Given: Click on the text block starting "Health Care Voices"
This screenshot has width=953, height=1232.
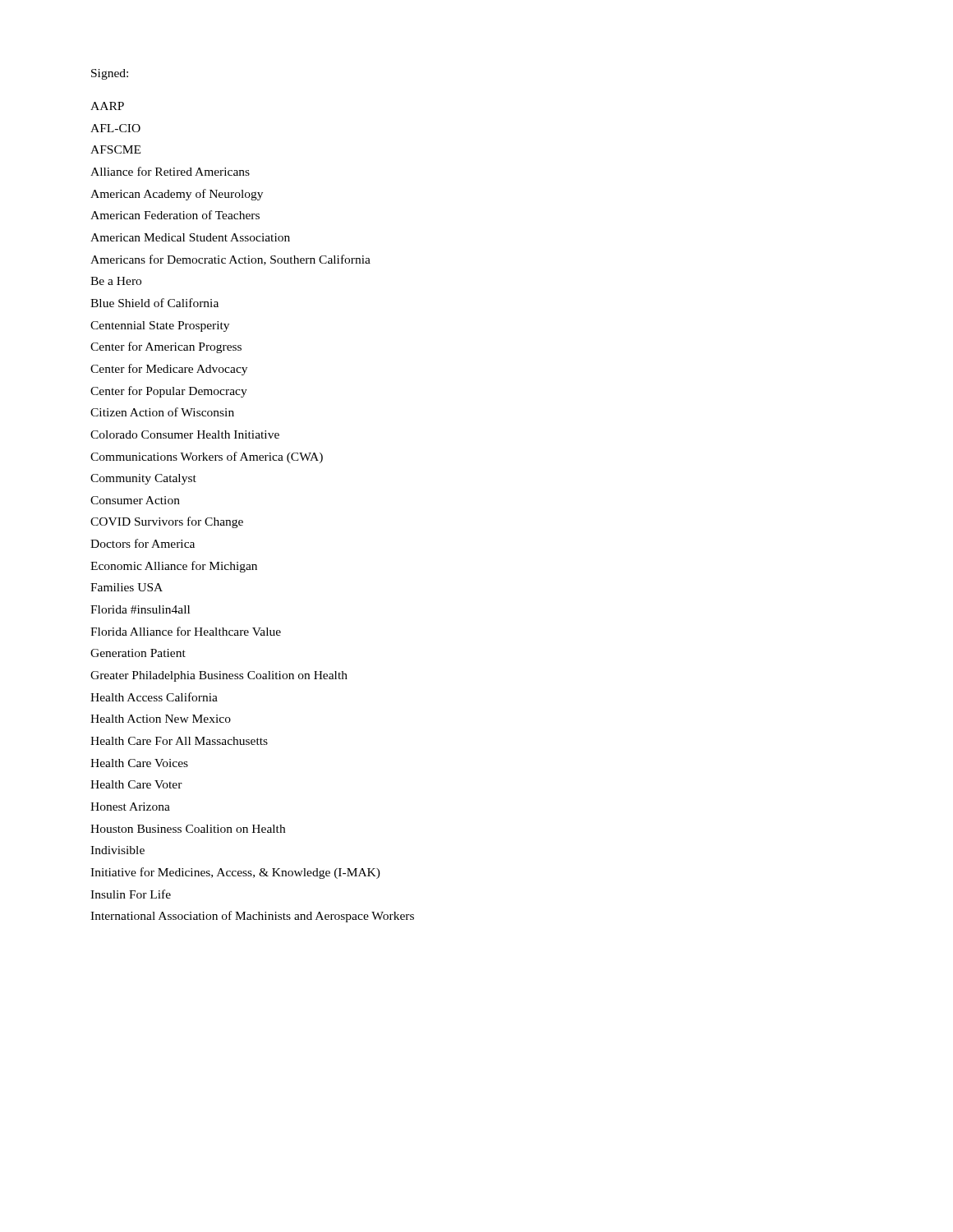Looking at the screenshot, I should [x=139, y=763].
